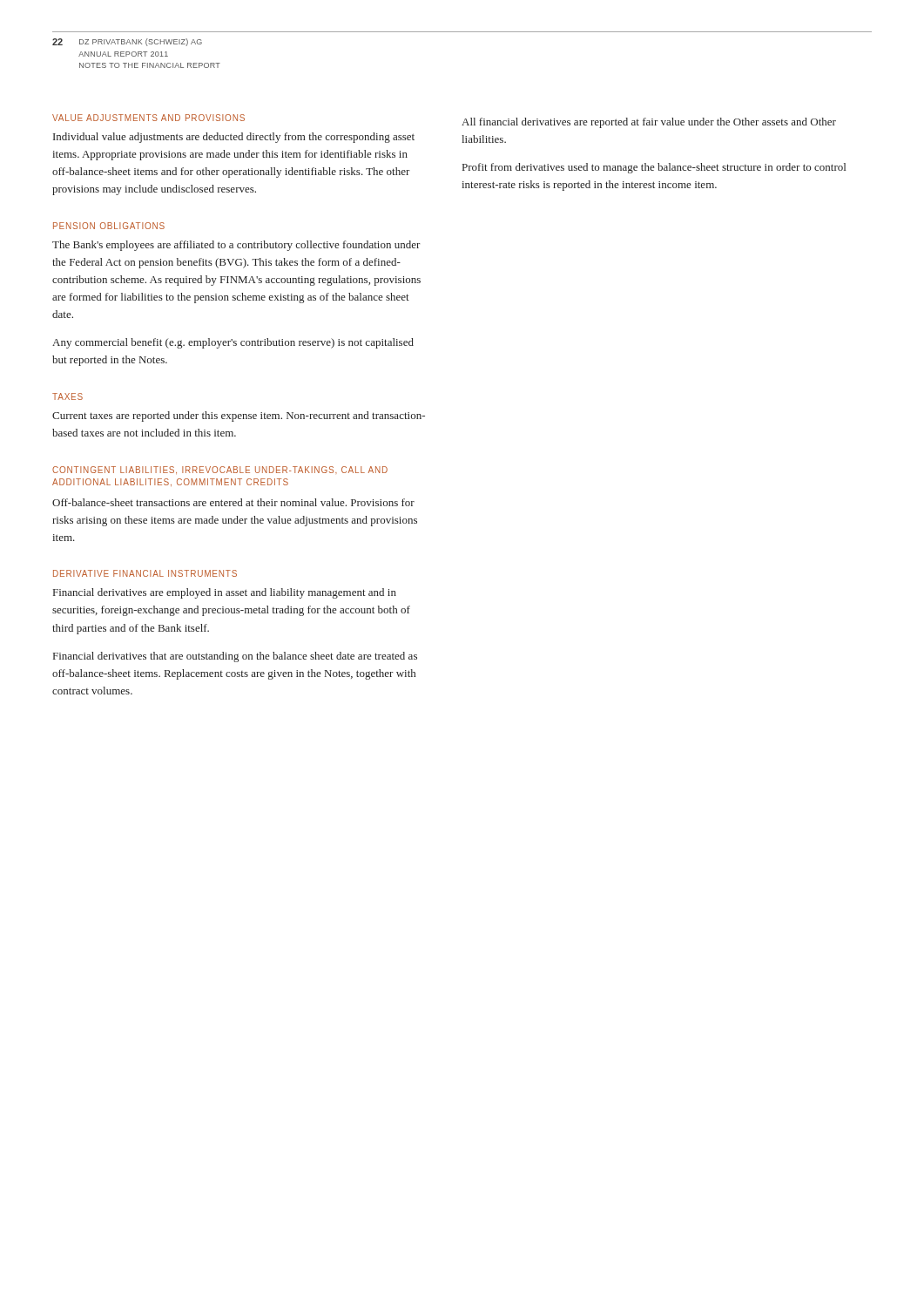Locate the section header with the text "VALUE ADJUSTMENTS AND PROVISIONS"
Image resolution: width=924 pixels, height=1307 pixels.
point(149,118)
